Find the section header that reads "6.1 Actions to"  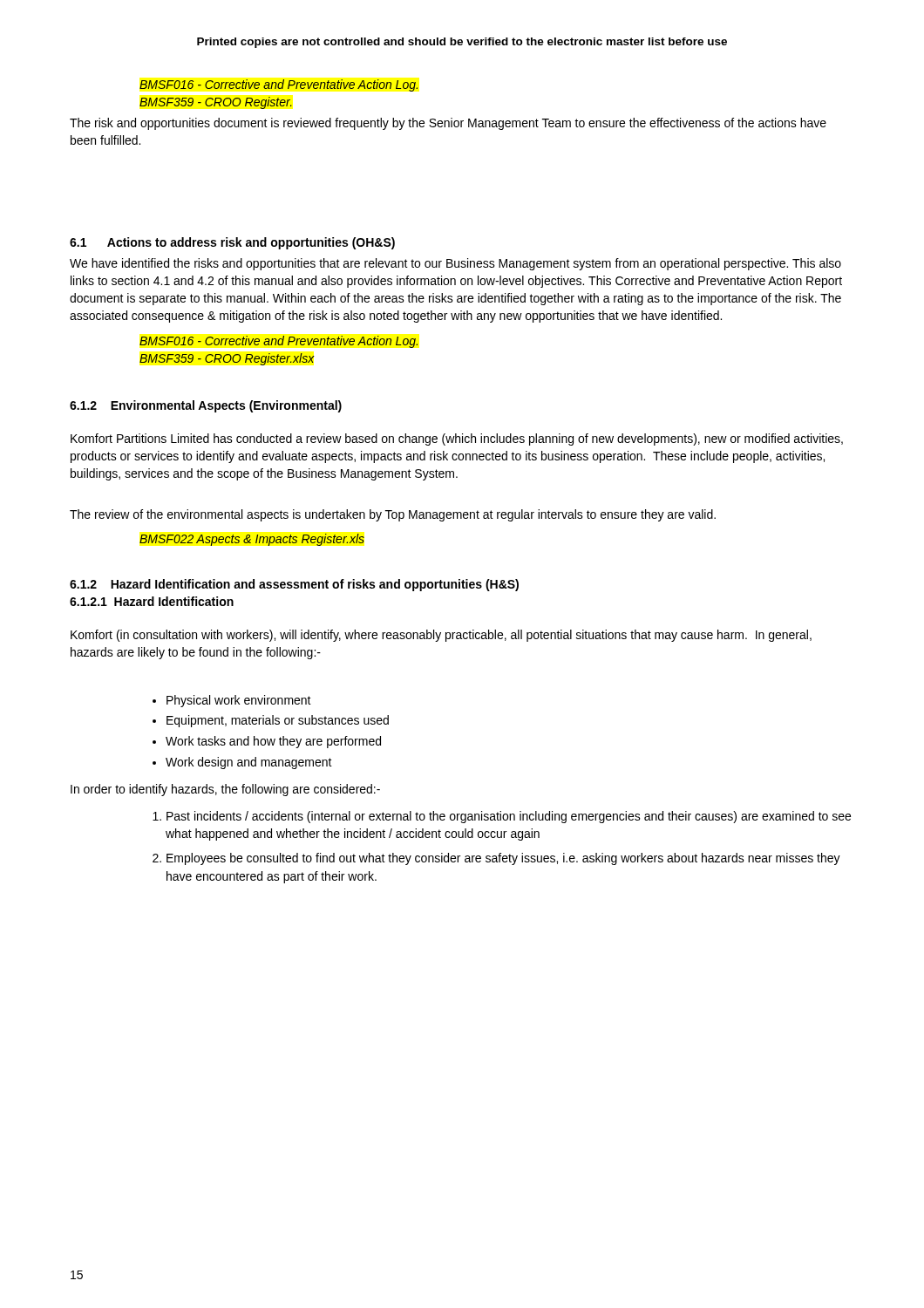pos(232,242)
